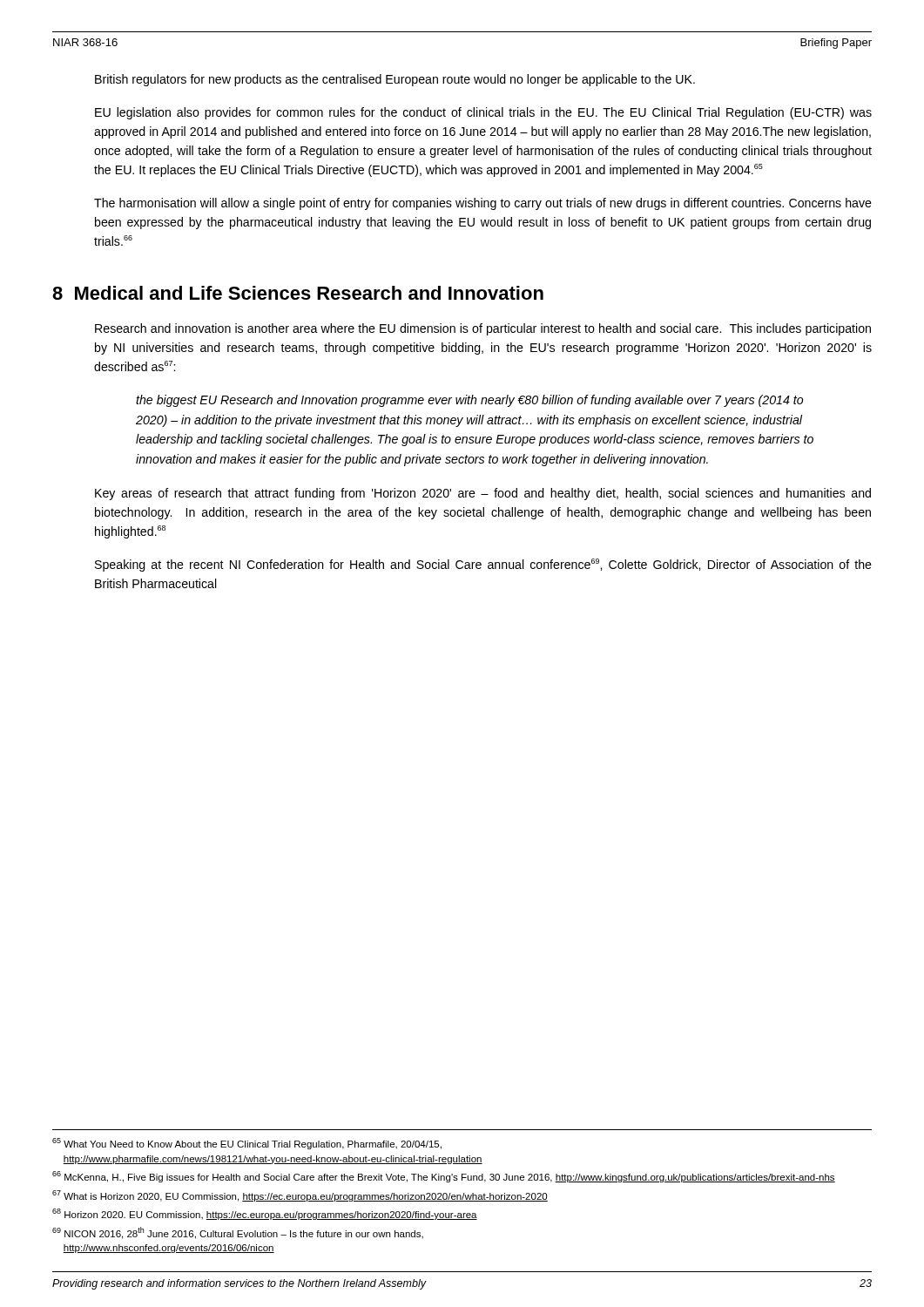The width and height of the screenshot is (924, 1307).
Task: Point to "68 Horizon 2020. EU Commission, https://ec.europa.eu/programmes/horizon2020/find-your-area"
Action: tap(265, 1214)
